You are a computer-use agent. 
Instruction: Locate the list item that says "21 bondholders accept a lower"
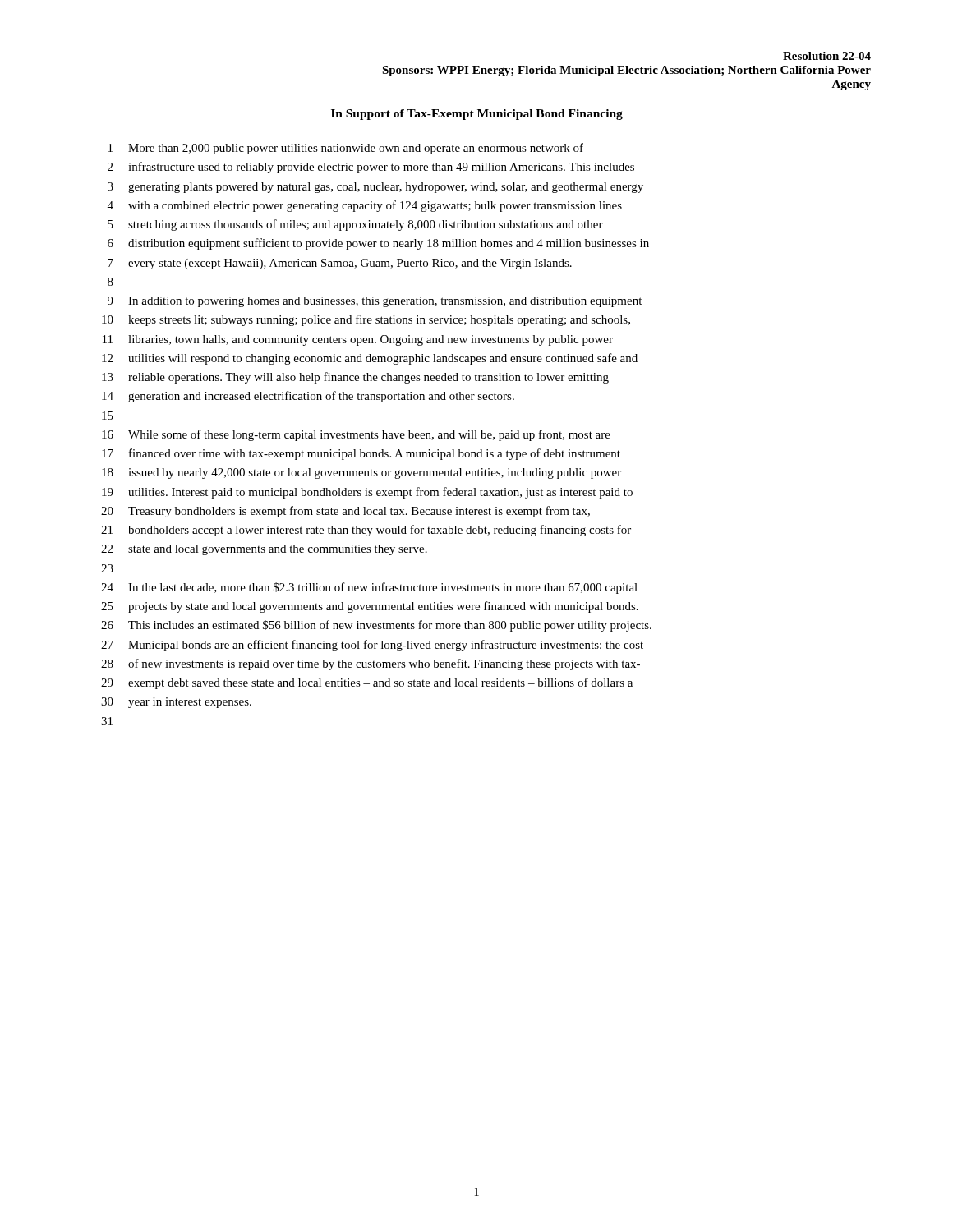pyautogui.click(x=476, y=530)
